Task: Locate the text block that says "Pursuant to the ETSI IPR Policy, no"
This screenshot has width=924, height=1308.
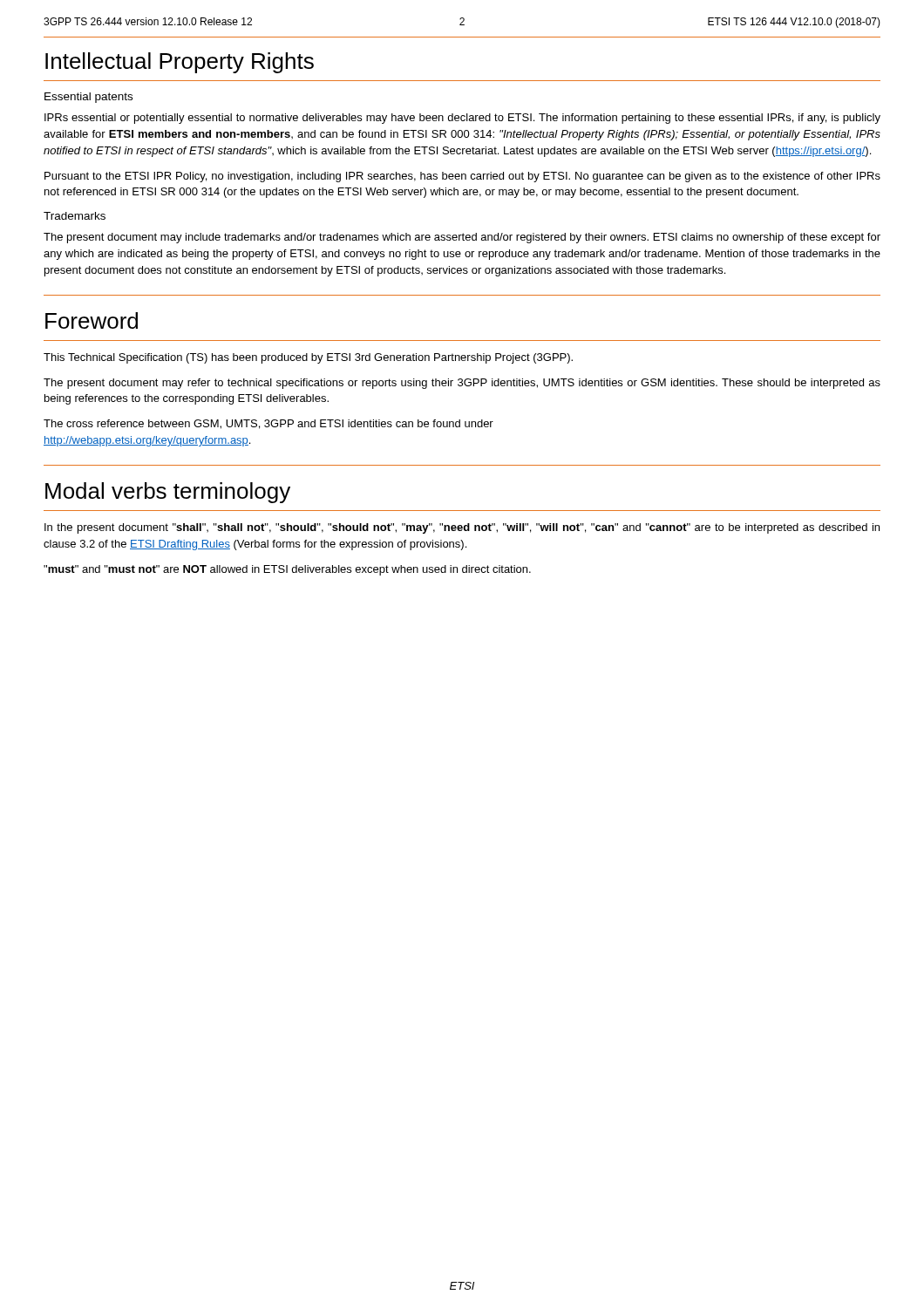Action: [x=462, y=184]
